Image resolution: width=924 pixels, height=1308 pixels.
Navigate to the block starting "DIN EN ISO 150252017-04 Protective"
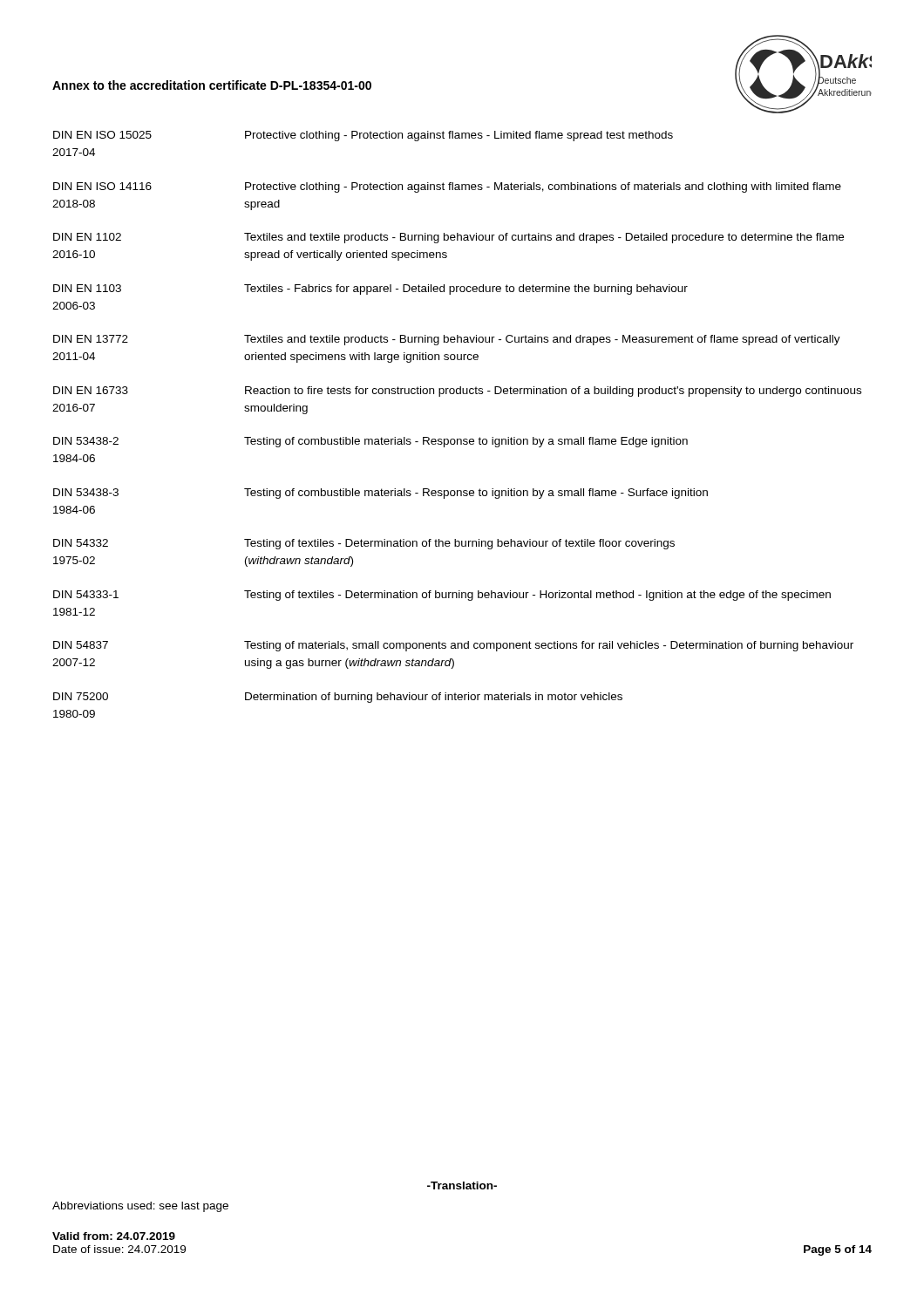pos(462,144)
